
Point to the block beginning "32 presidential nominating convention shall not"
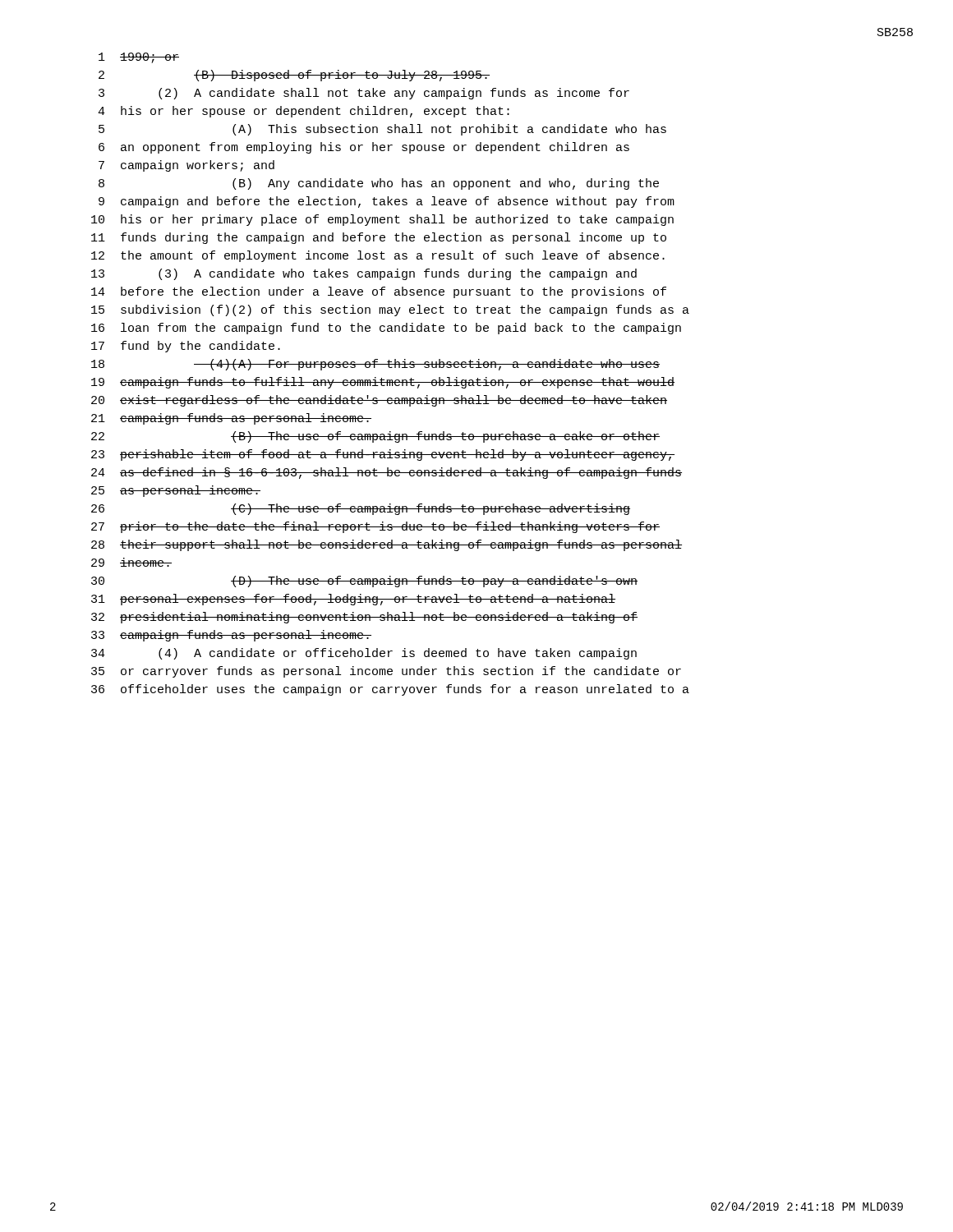485,618
